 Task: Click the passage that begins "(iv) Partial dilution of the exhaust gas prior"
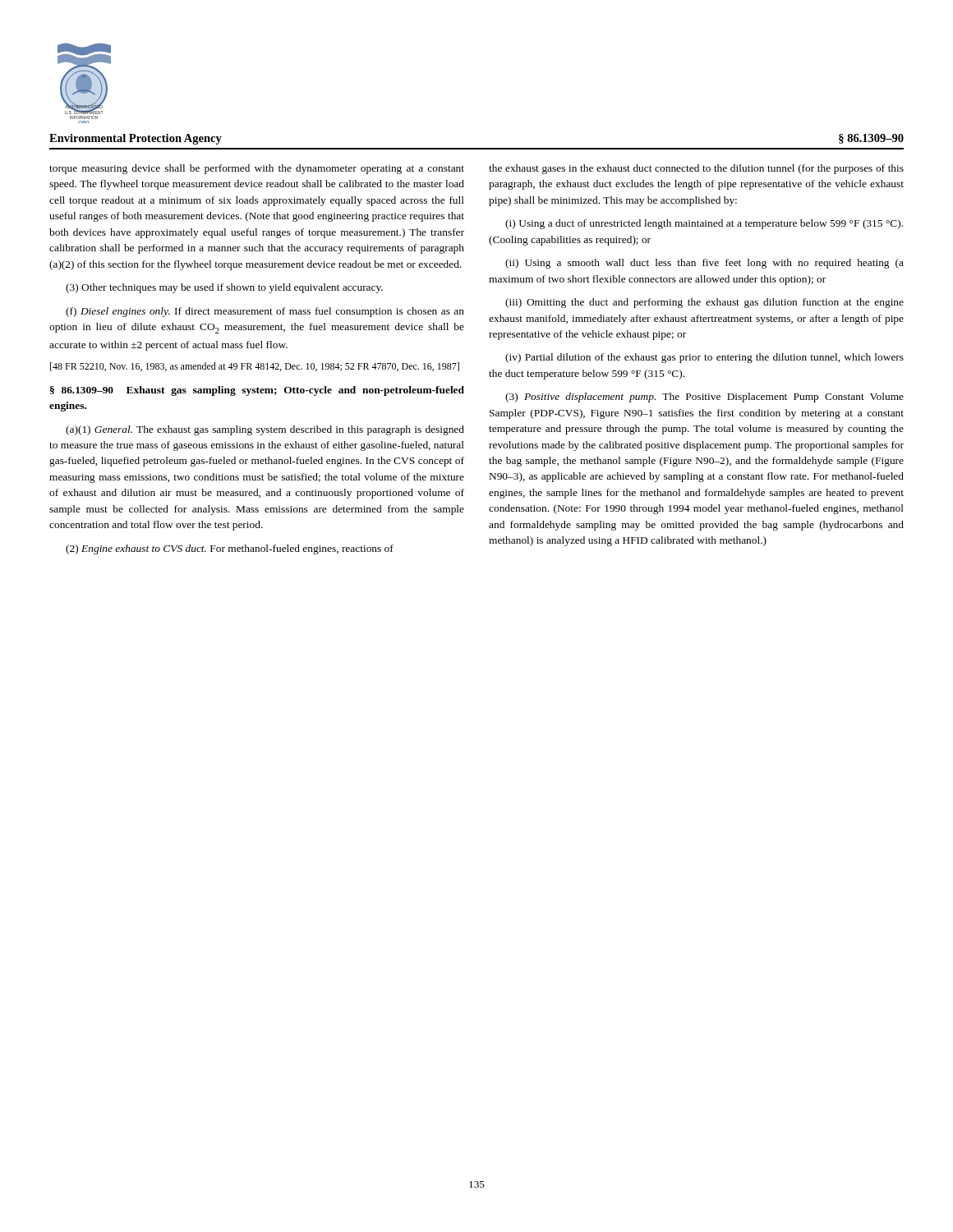pyautogui.click(x=696, y=365)
